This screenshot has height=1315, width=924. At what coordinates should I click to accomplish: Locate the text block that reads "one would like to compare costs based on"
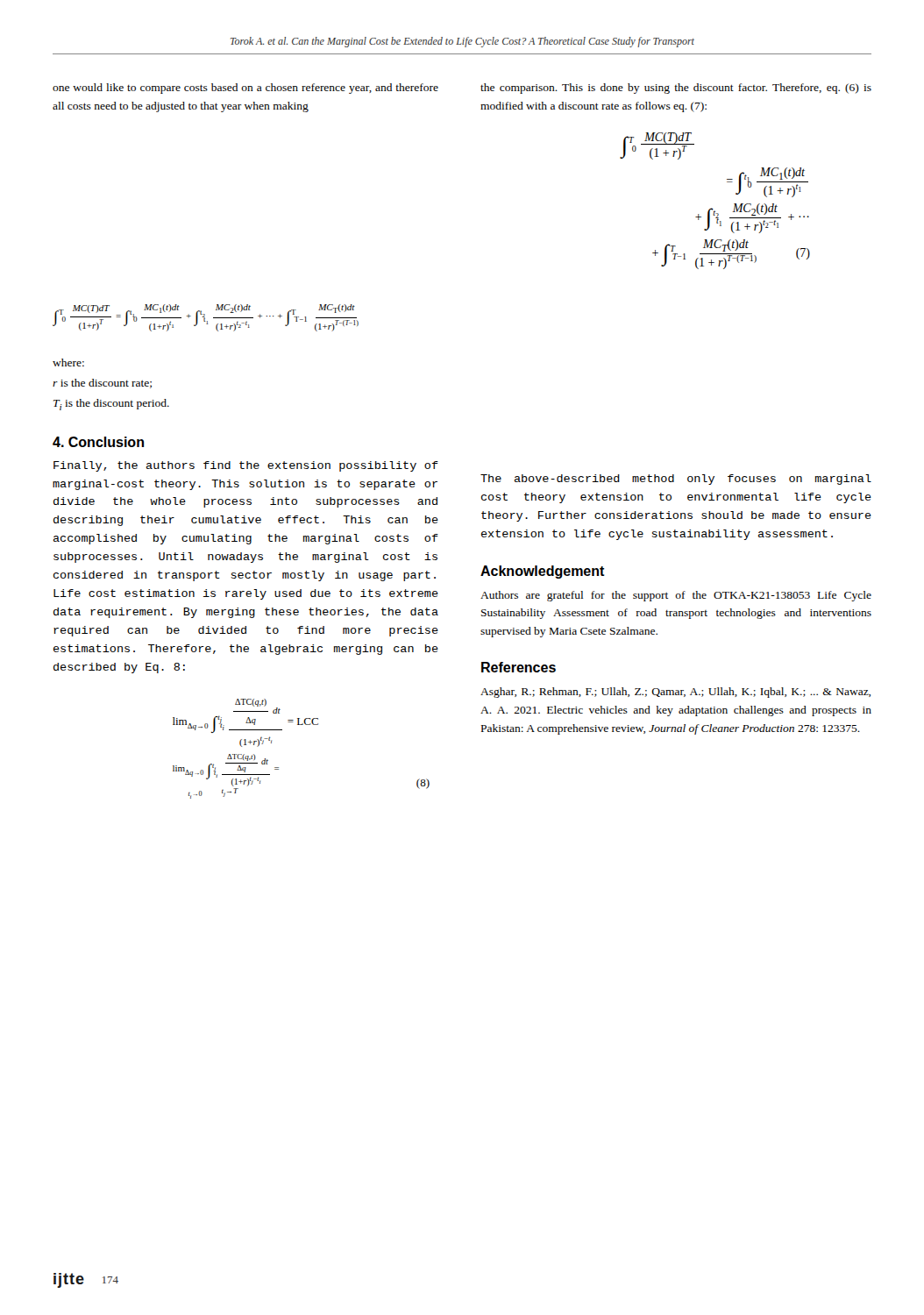tap(245, 96)
